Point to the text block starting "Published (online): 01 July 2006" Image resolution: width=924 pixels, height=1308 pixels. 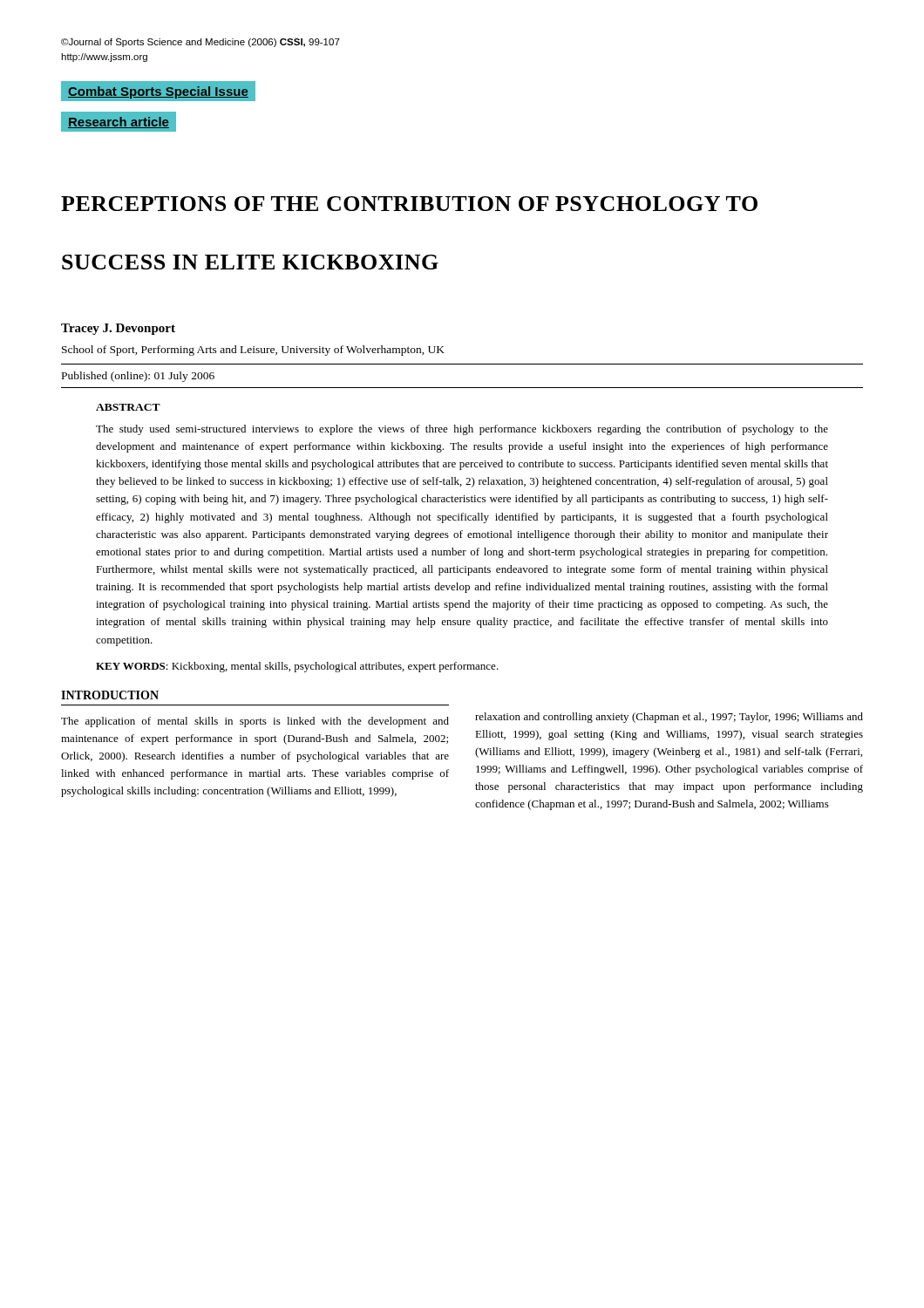(x=138, y=375)
